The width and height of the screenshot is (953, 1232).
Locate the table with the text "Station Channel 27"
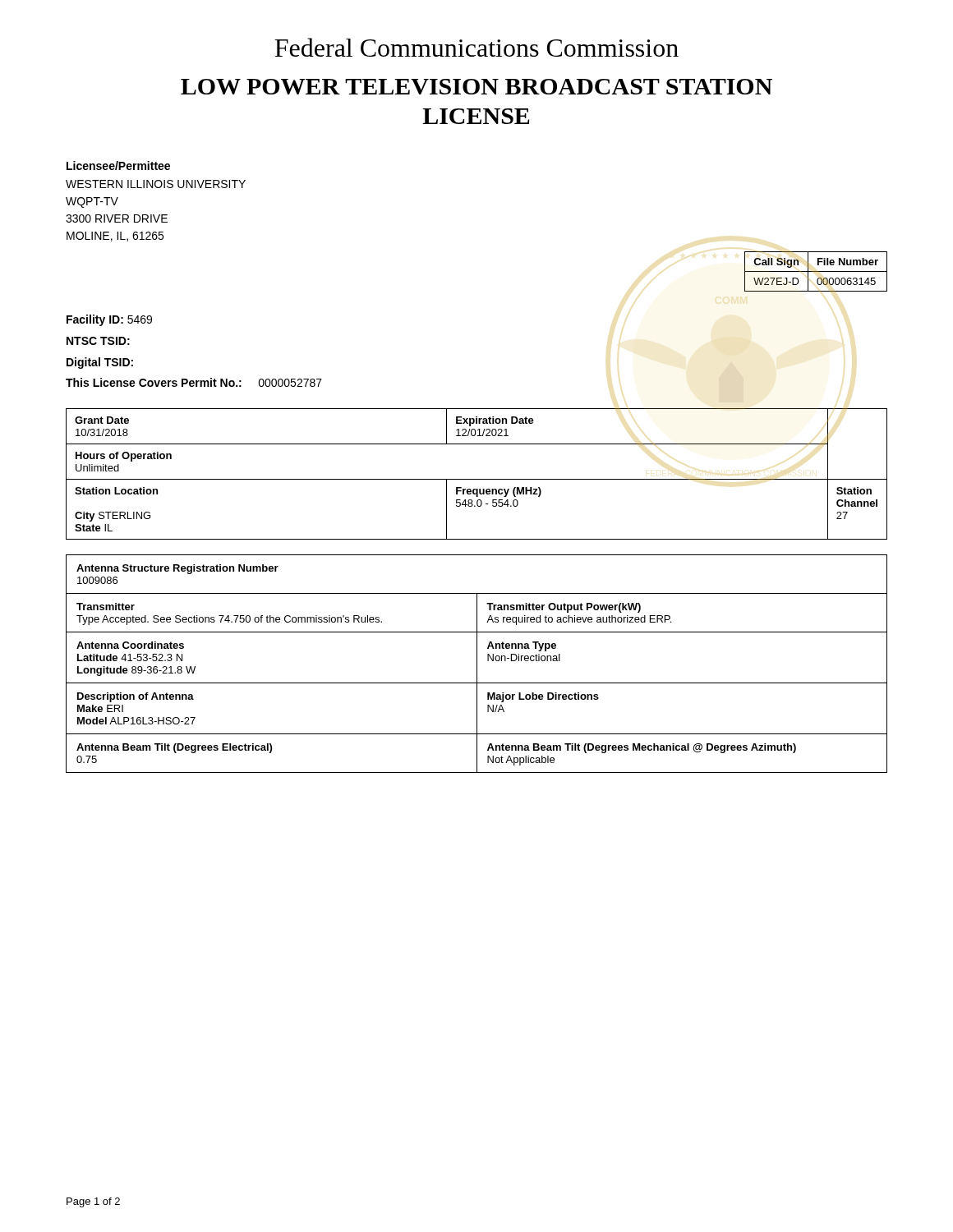click(x=476, y=474)
